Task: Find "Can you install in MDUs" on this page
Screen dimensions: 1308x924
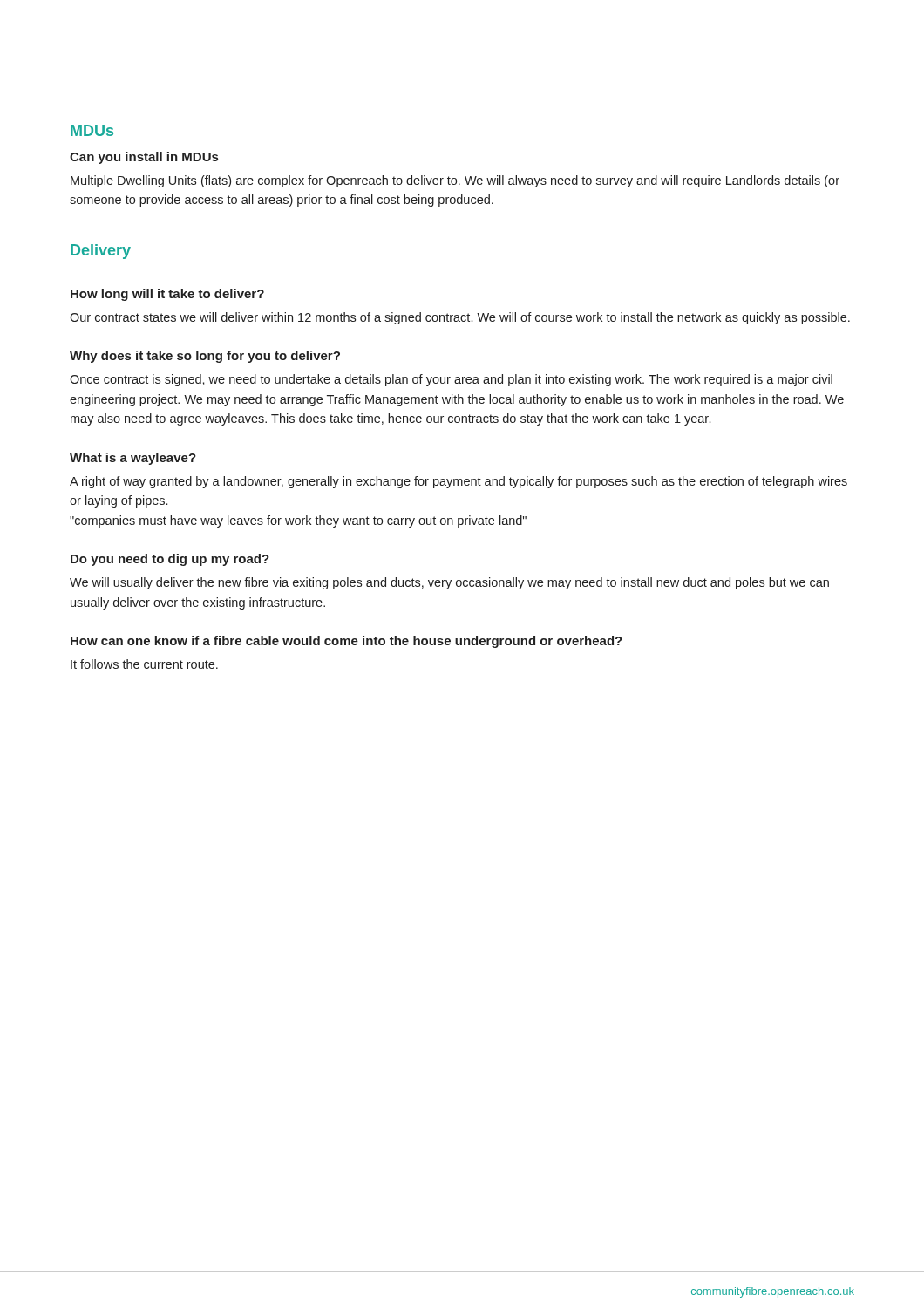Action: point(144,157)
